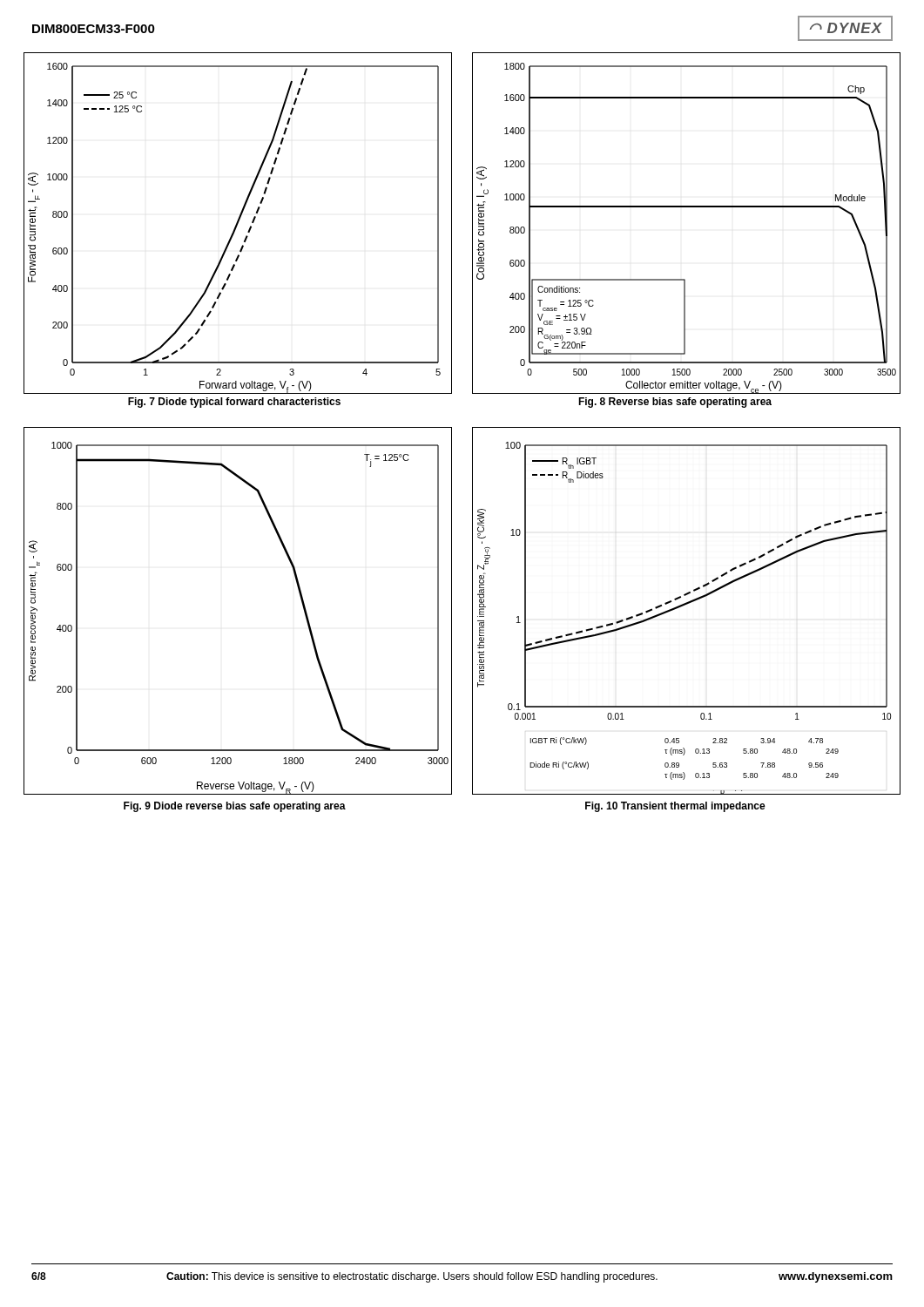This screenshot has width=924, height=1307.
Task: Where does it say "Fig. 10 Transient thermal impedance"?
Action: (675, 806)
